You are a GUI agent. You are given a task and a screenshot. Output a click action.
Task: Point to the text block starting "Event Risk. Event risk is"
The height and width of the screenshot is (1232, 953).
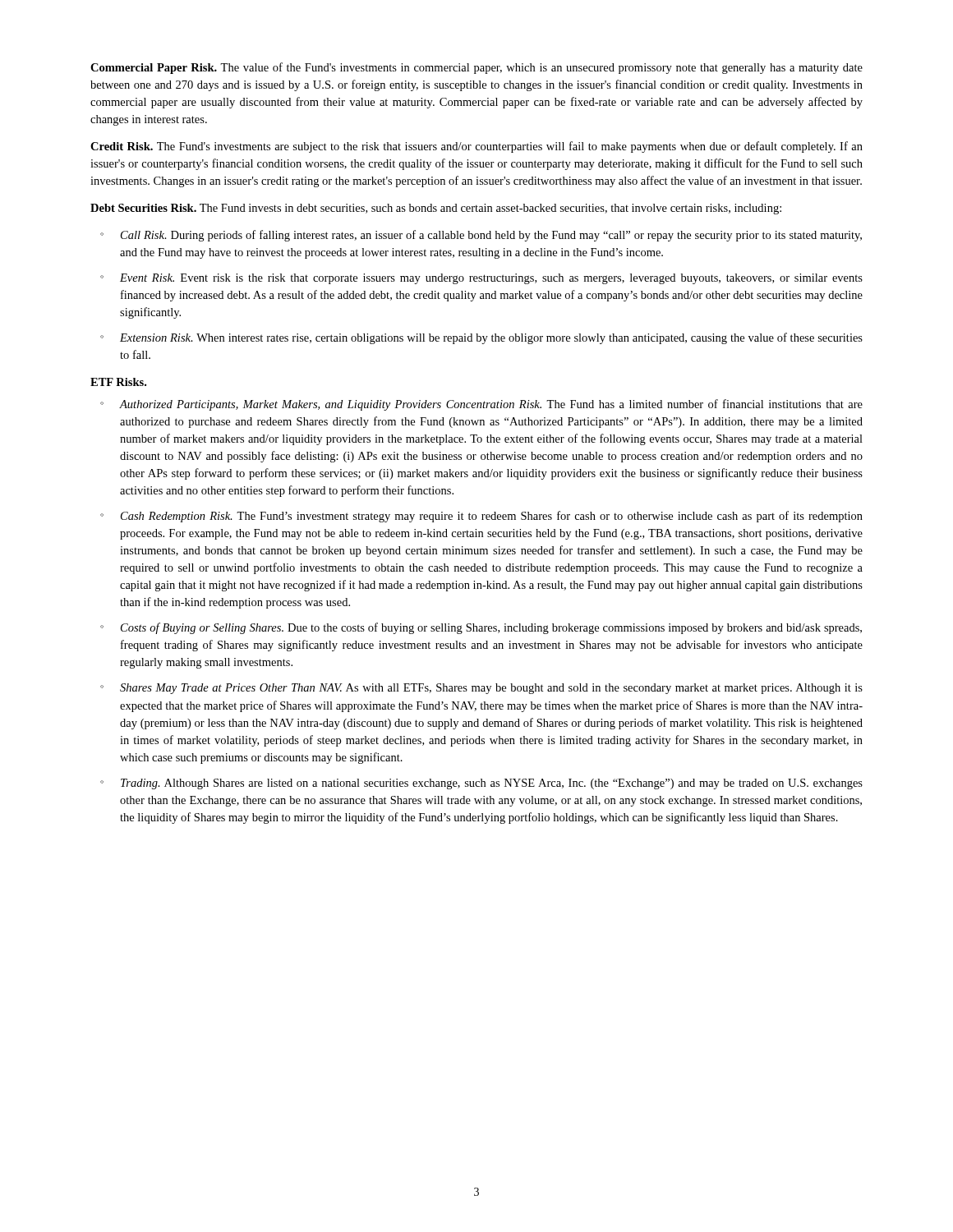(x=491, y=295)
